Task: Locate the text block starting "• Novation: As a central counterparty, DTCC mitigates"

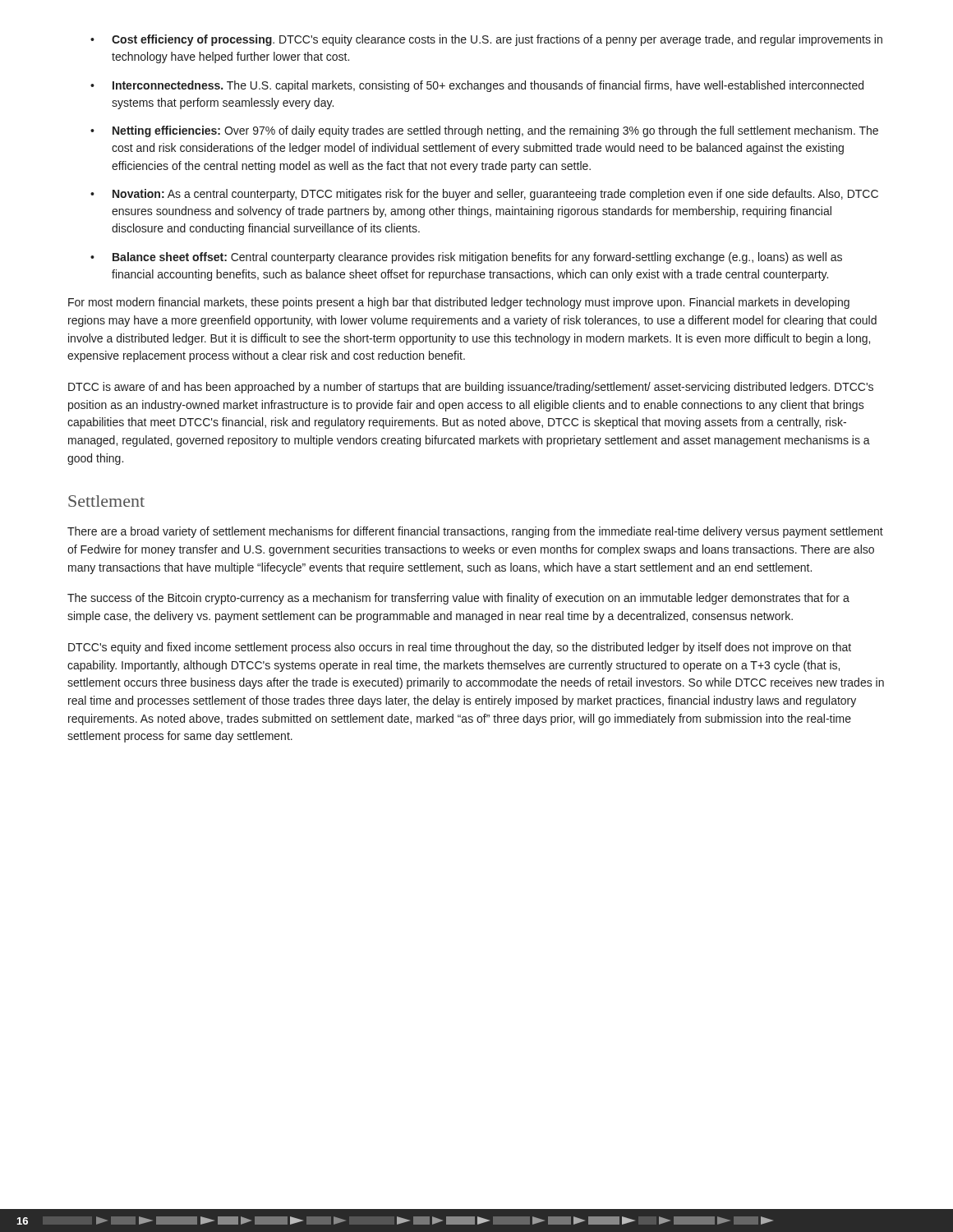Action: pyautogui.click(x=488, y=212)
